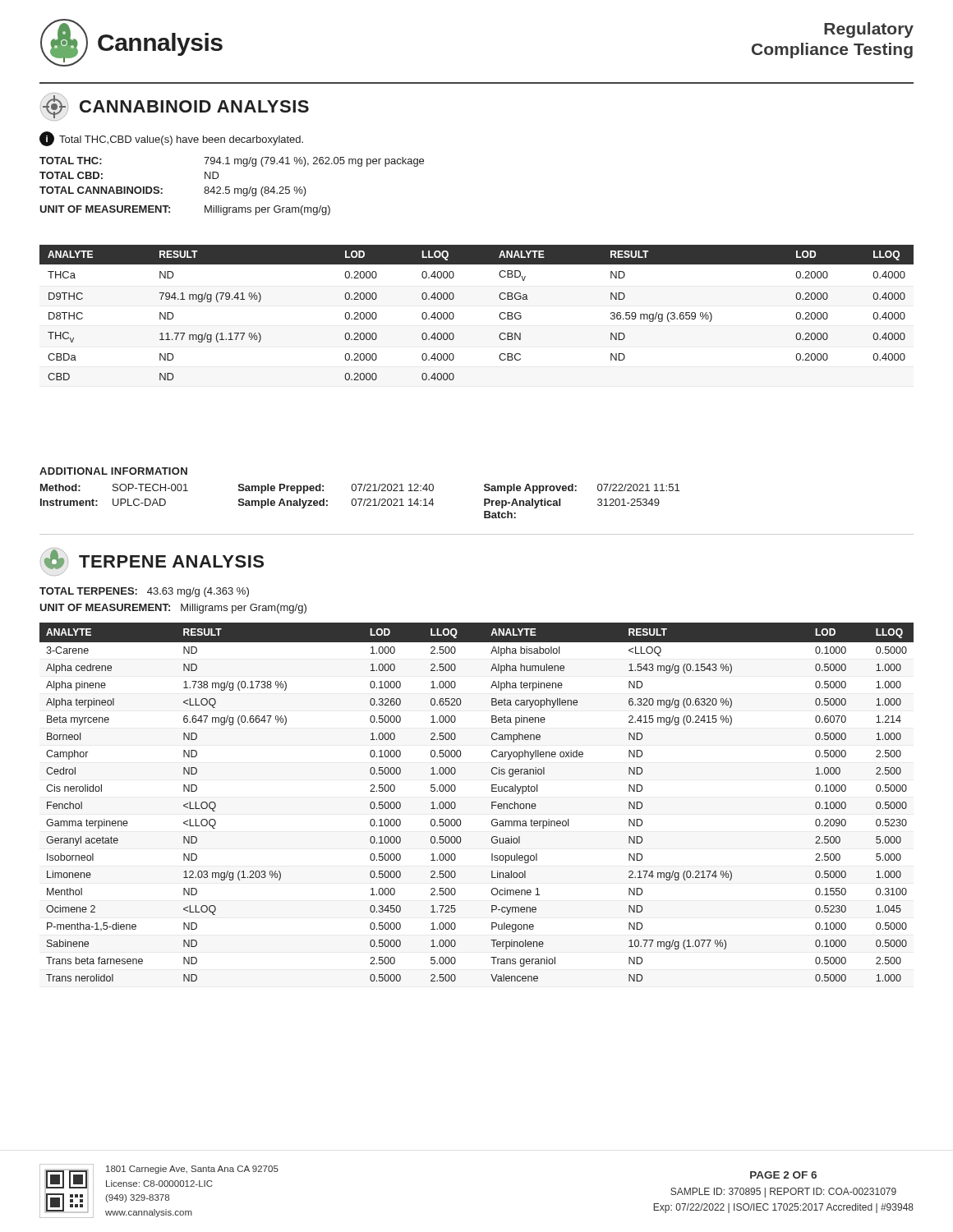
Task: Select the passage starting "ADDITIONAL INFORMATION"
Action: [x=114, y=471]
